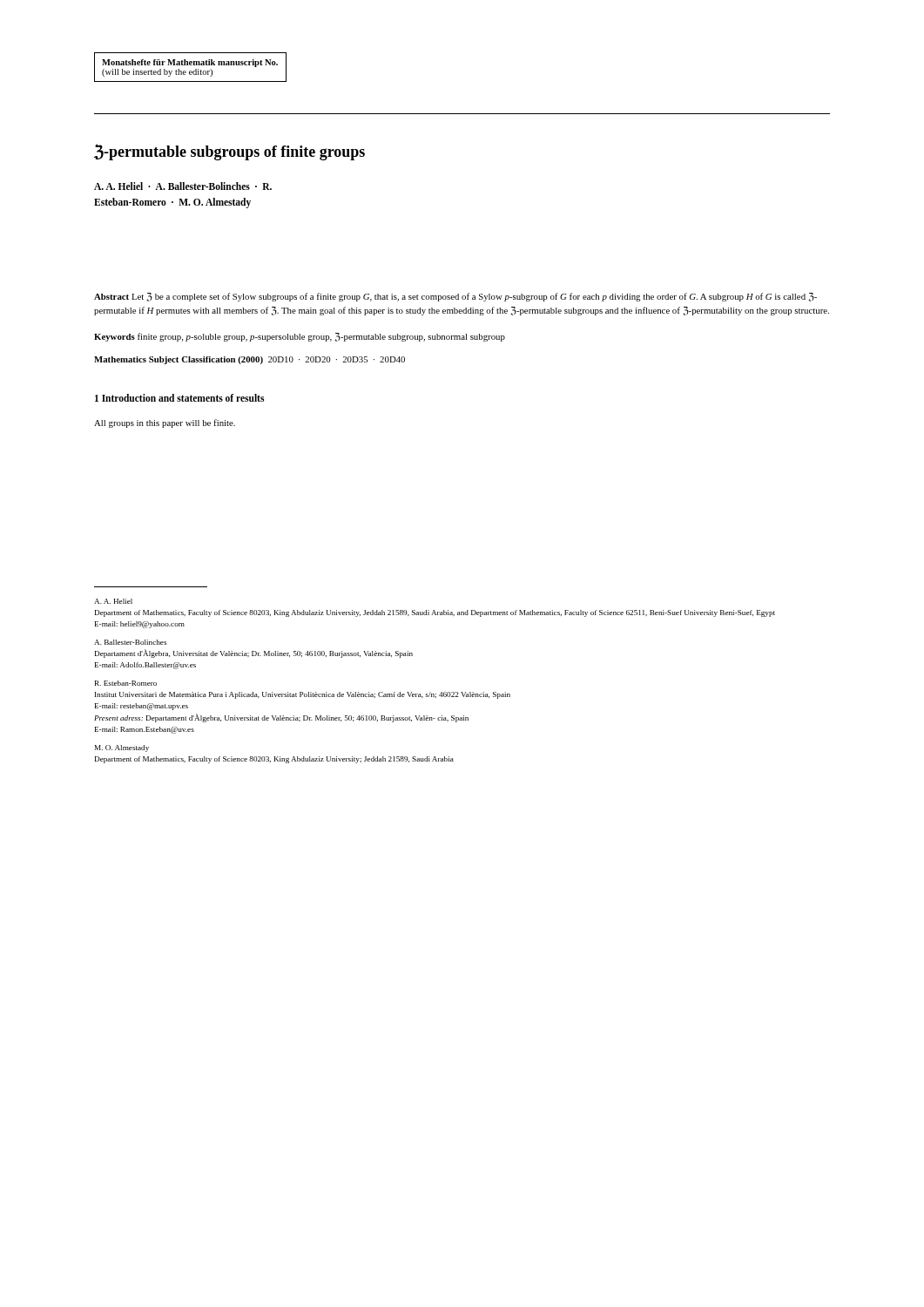This screenshot has height=1307, width=924.
Task: Find the footnote that says "M. O. Almestady Department of Mathematics, Faculty"
Action: coord(274,753)
